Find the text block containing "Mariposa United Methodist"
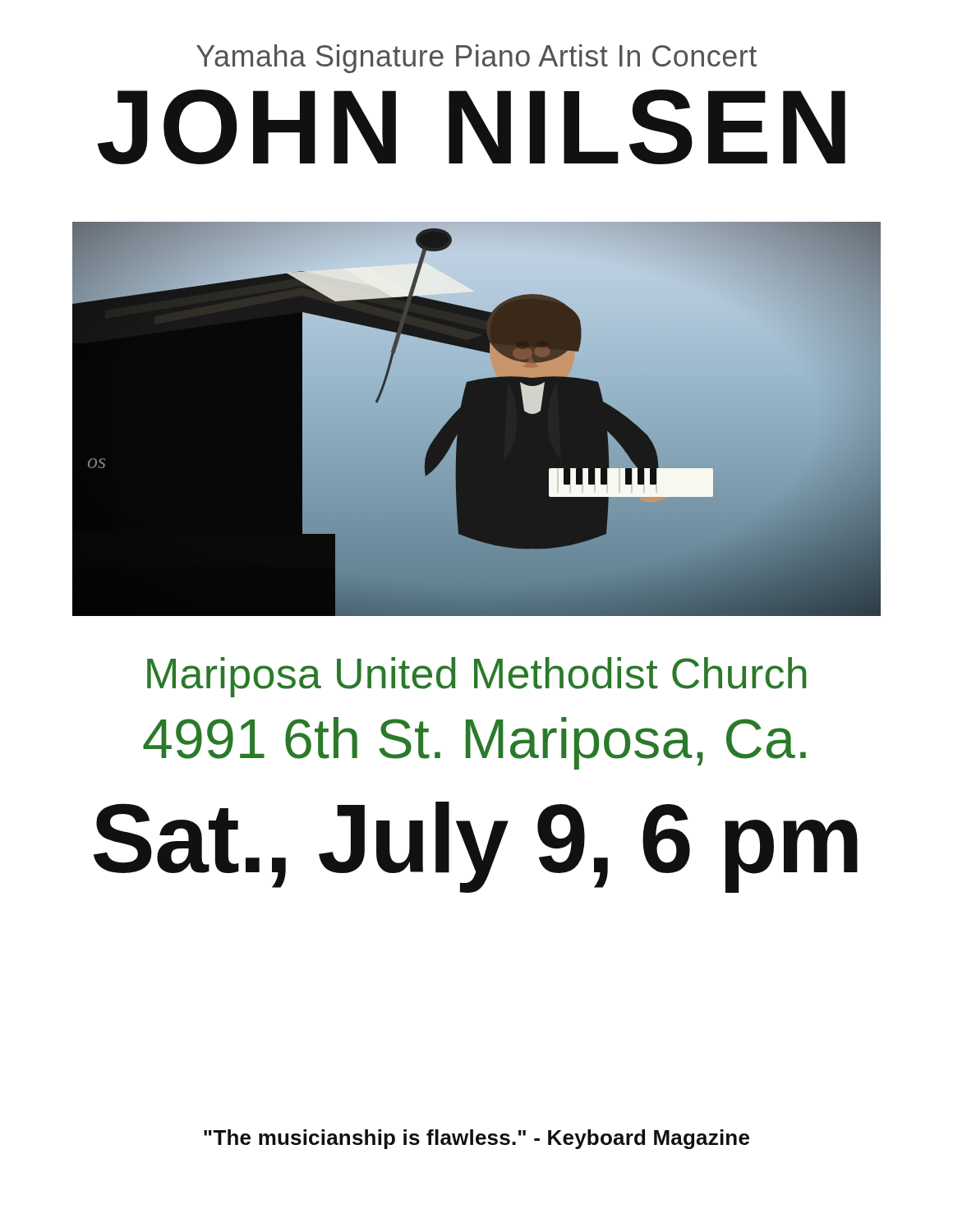 pyautogui.click(x=476, y=673)
